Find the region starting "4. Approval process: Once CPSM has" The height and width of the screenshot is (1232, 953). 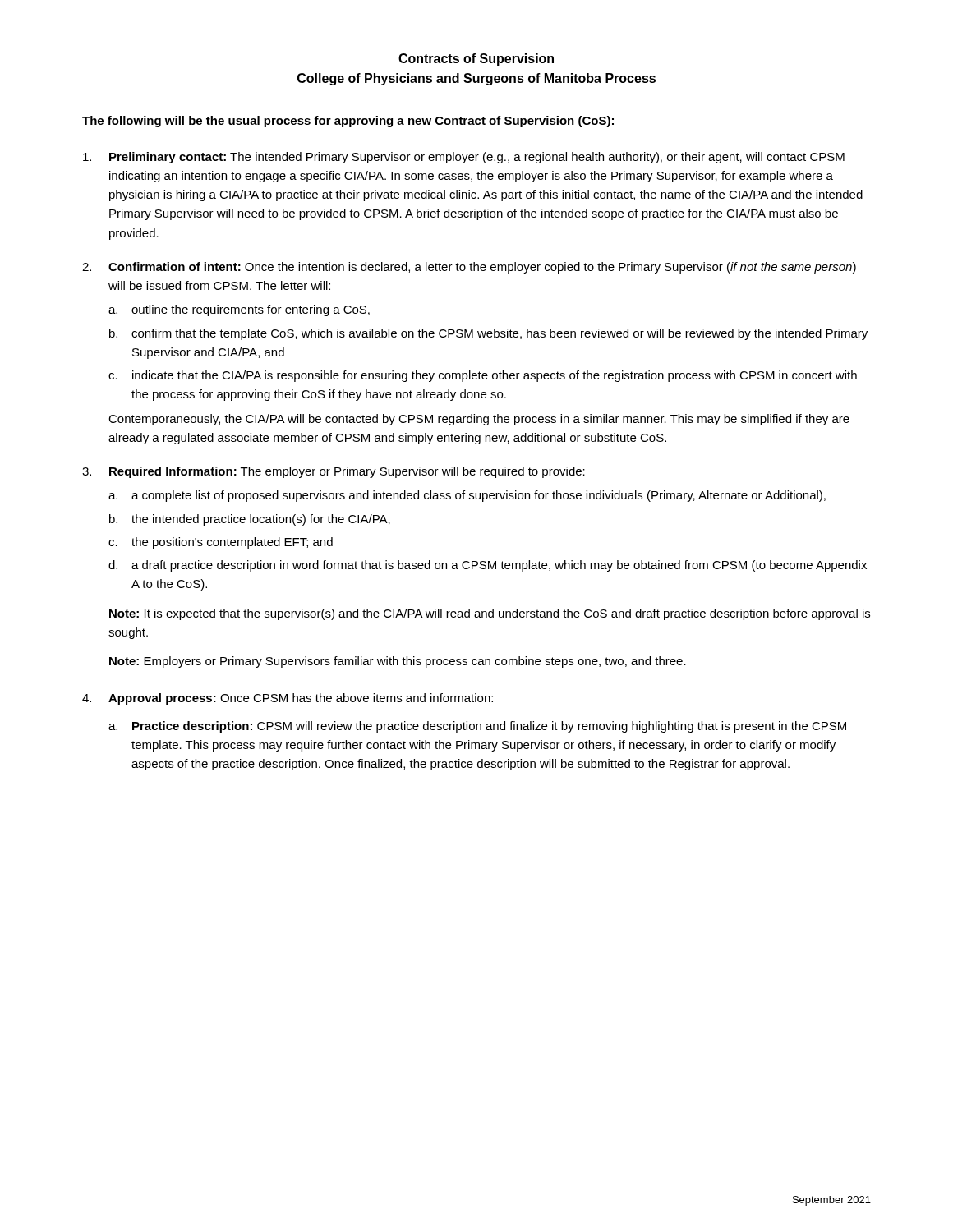coord(476,733)
